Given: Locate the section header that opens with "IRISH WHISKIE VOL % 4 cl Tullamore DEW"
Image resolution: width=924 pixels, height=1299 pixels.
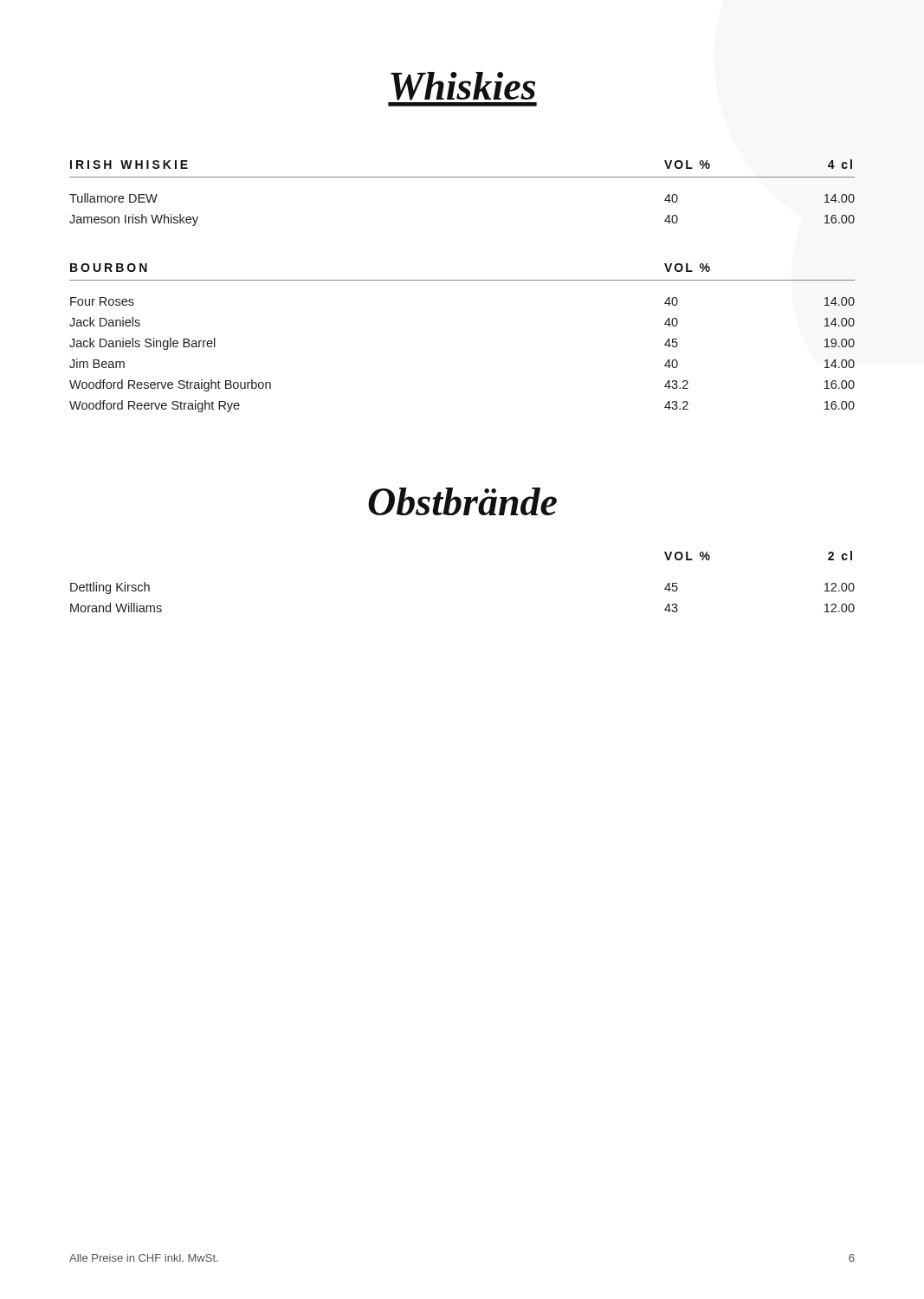Looking at the screenshot, I should 126,164.
